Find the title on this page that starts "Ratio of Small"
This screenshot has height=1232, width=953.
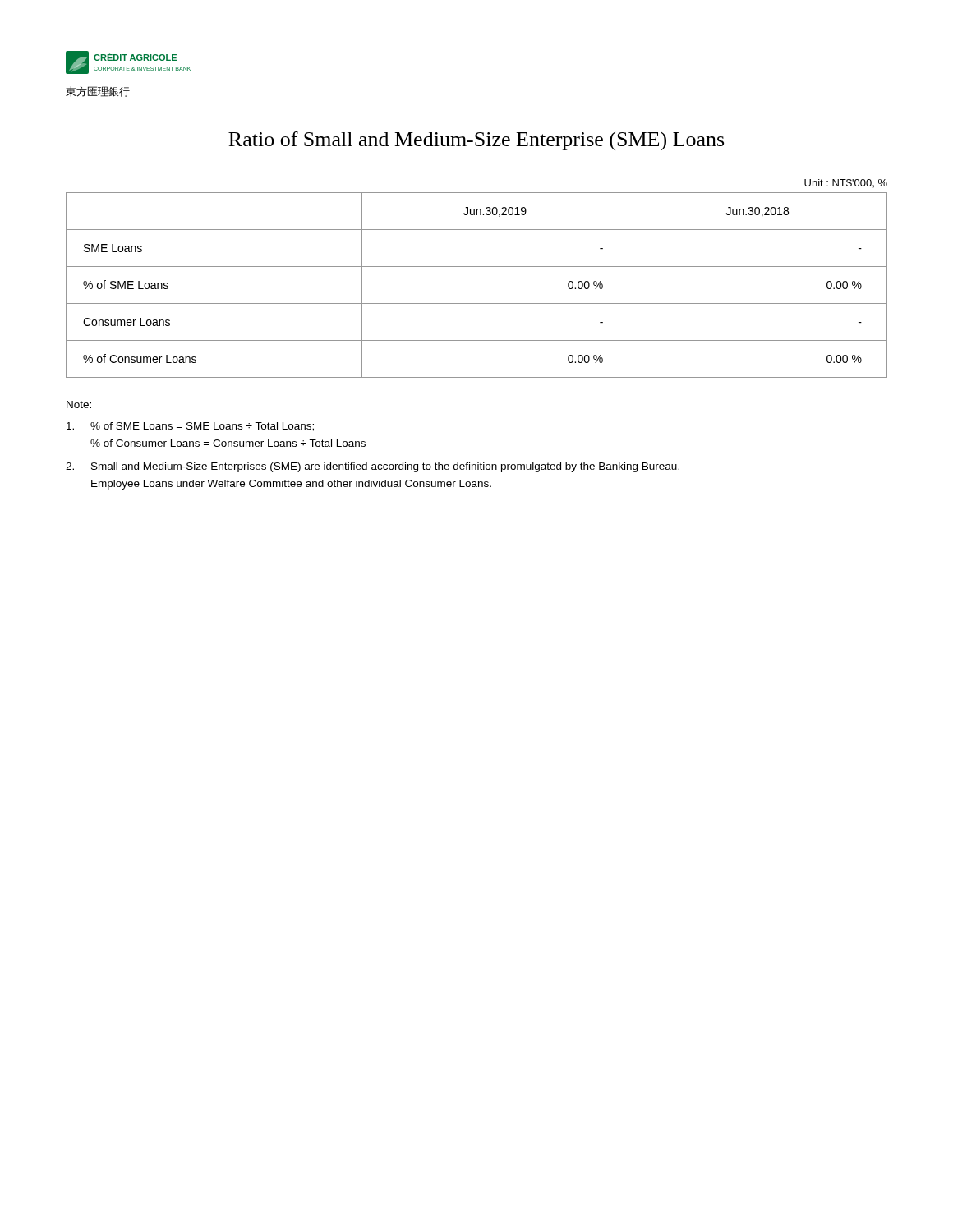476,139
